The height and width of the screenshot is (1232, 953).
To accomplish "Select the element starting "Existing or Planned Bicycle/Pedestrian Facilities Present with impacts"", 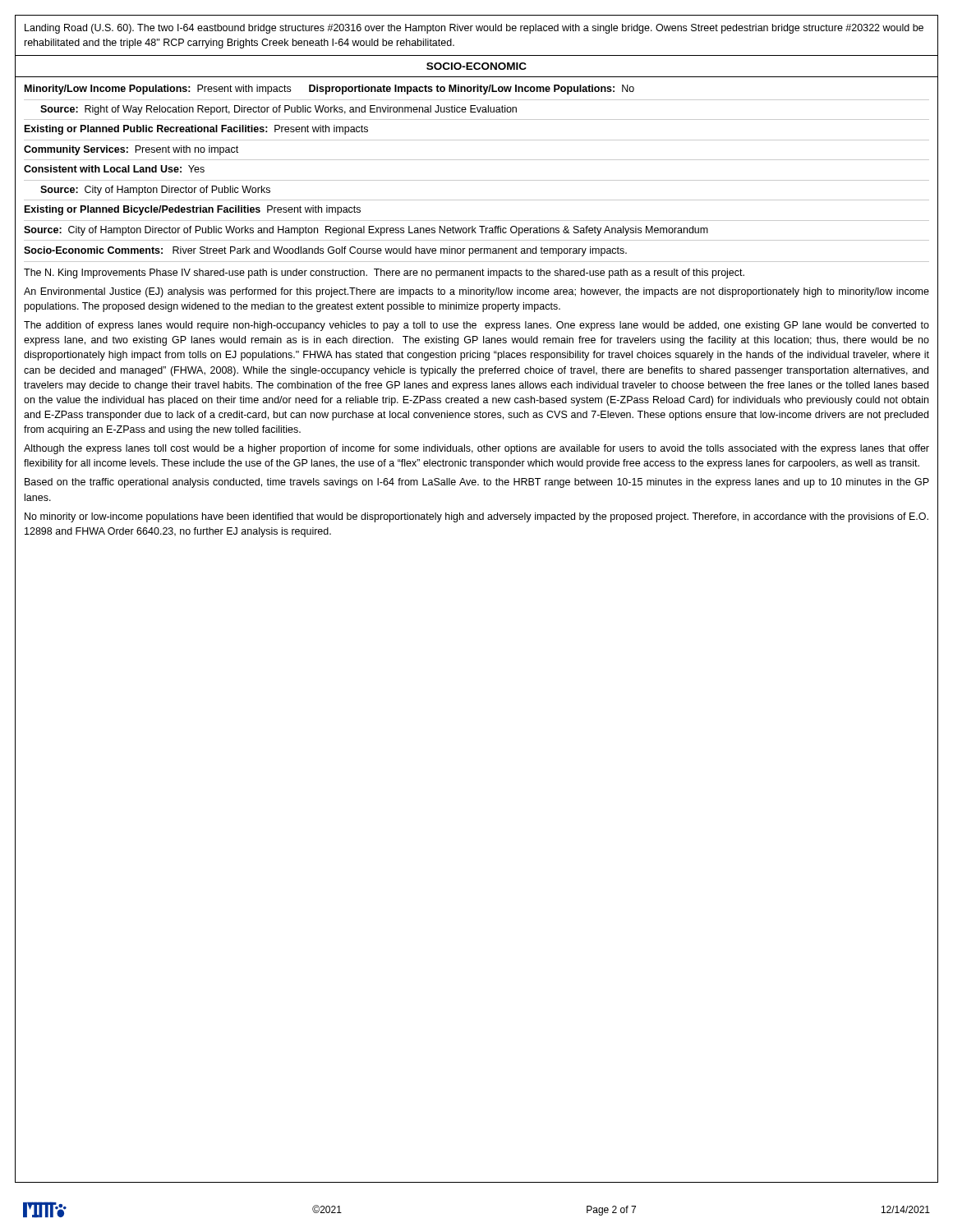I will tap(192, 210).
